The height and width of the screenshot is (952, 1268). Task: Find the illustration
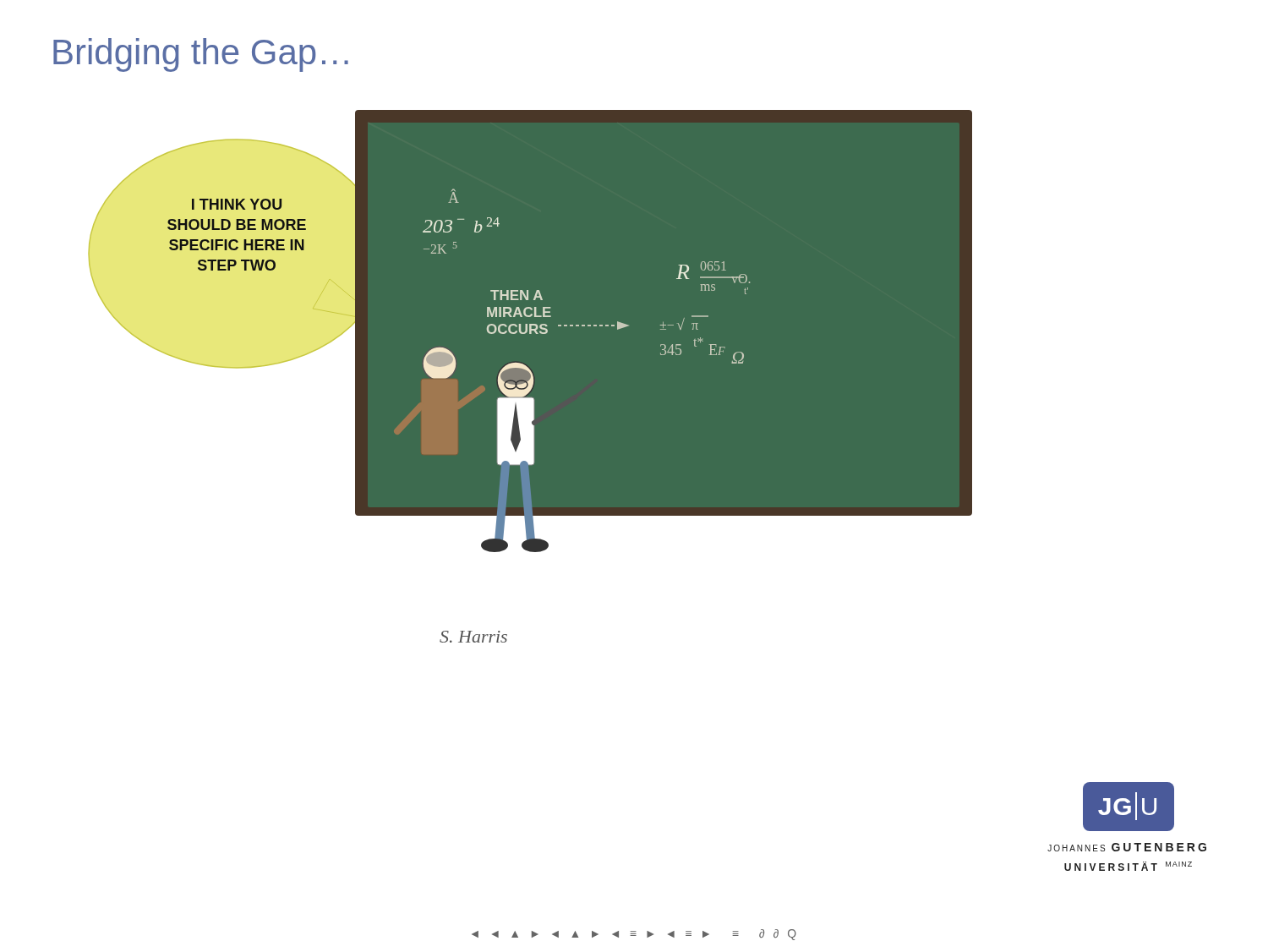(x=533, y=402)
